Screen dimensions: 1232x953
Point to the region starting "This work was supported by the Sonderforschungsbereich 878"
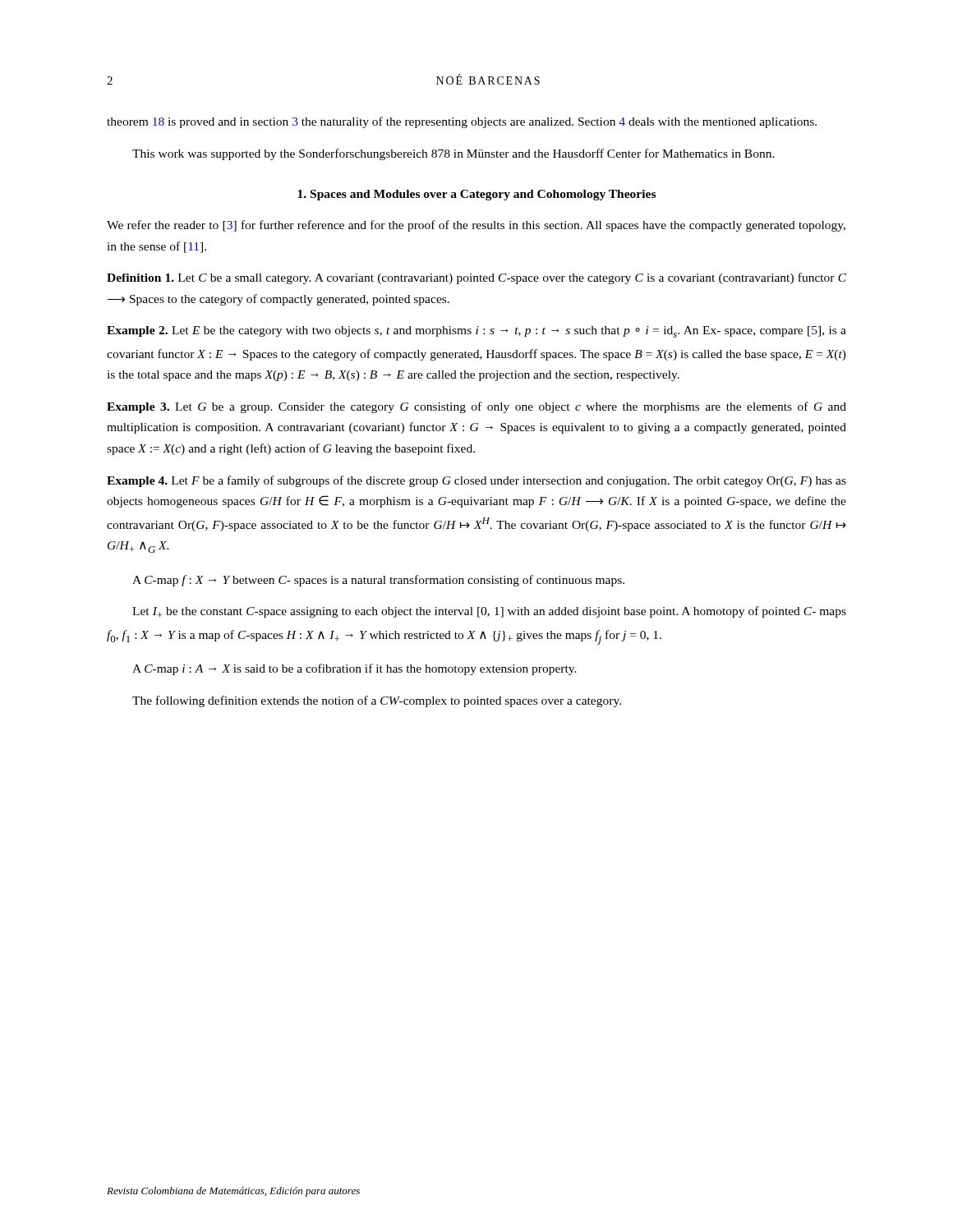[454, 153]
